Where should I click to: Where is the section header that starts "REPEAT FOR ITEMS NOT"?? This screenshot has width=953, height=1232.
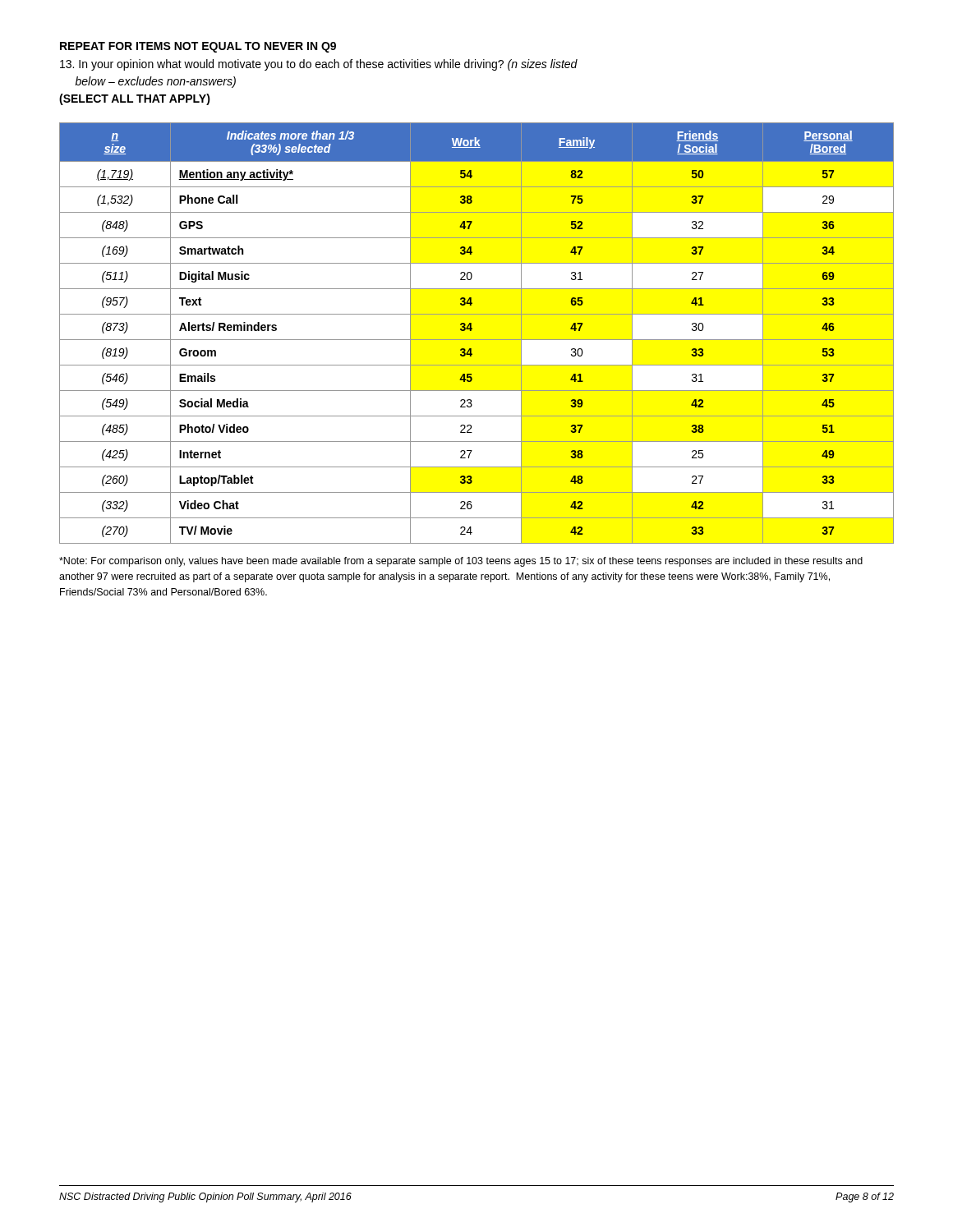198,46
